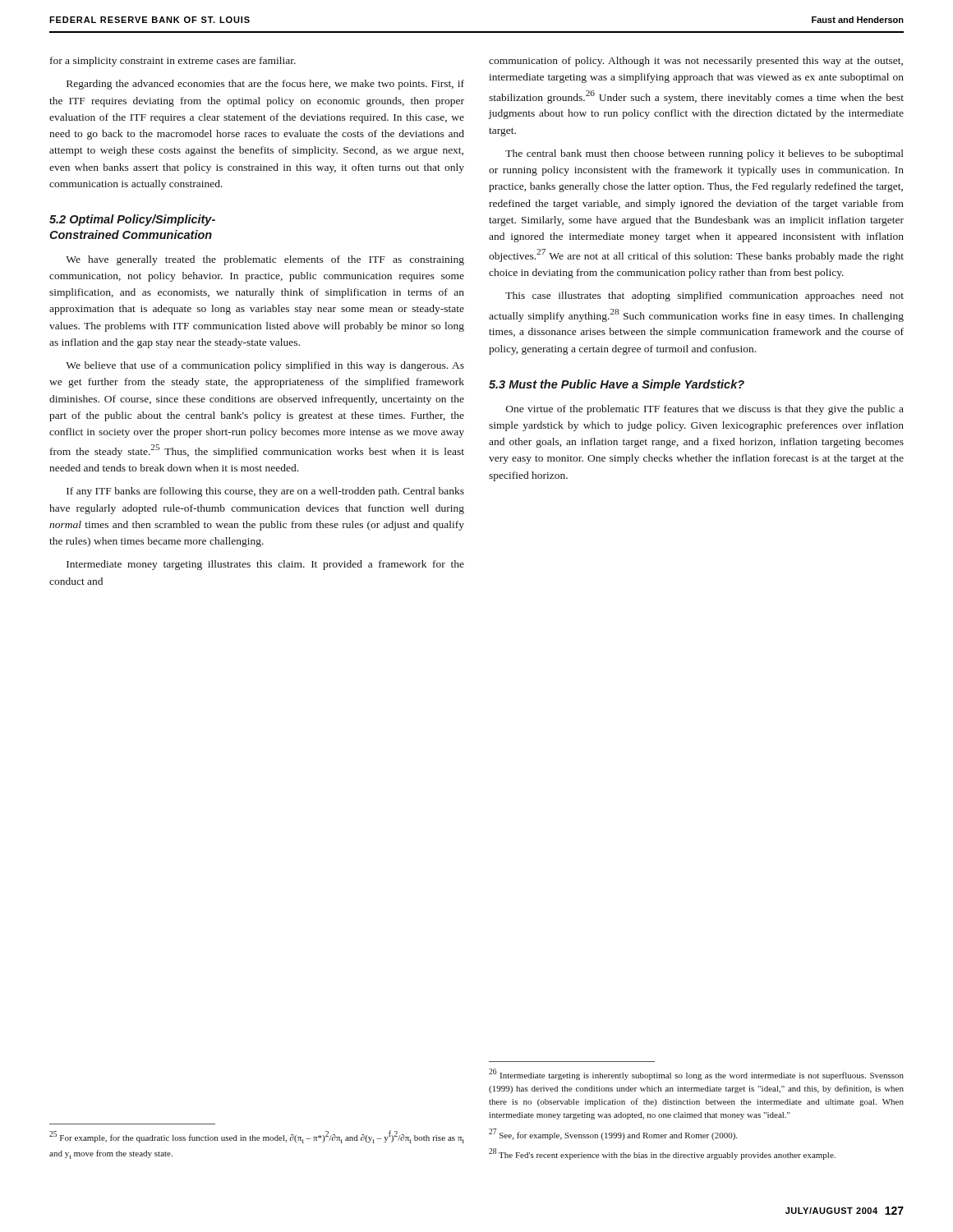Point to the section header beginning "5.3 Must the Public Have a Simple"
Viewport: 953px width, 1232px height.
point(617,384)
